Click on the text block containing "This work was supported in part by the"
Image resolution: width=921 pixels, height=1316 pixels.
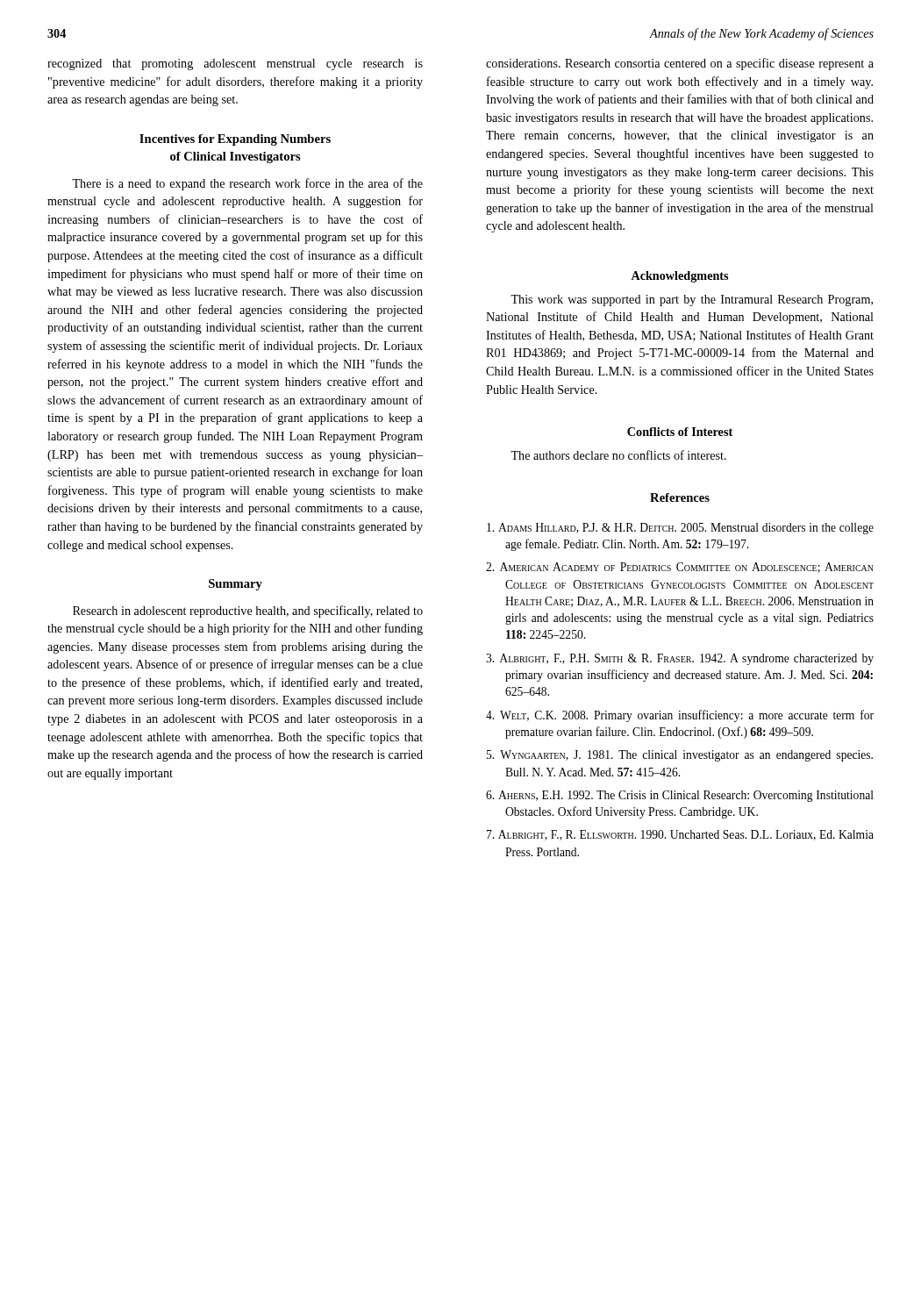coord(680,344)
